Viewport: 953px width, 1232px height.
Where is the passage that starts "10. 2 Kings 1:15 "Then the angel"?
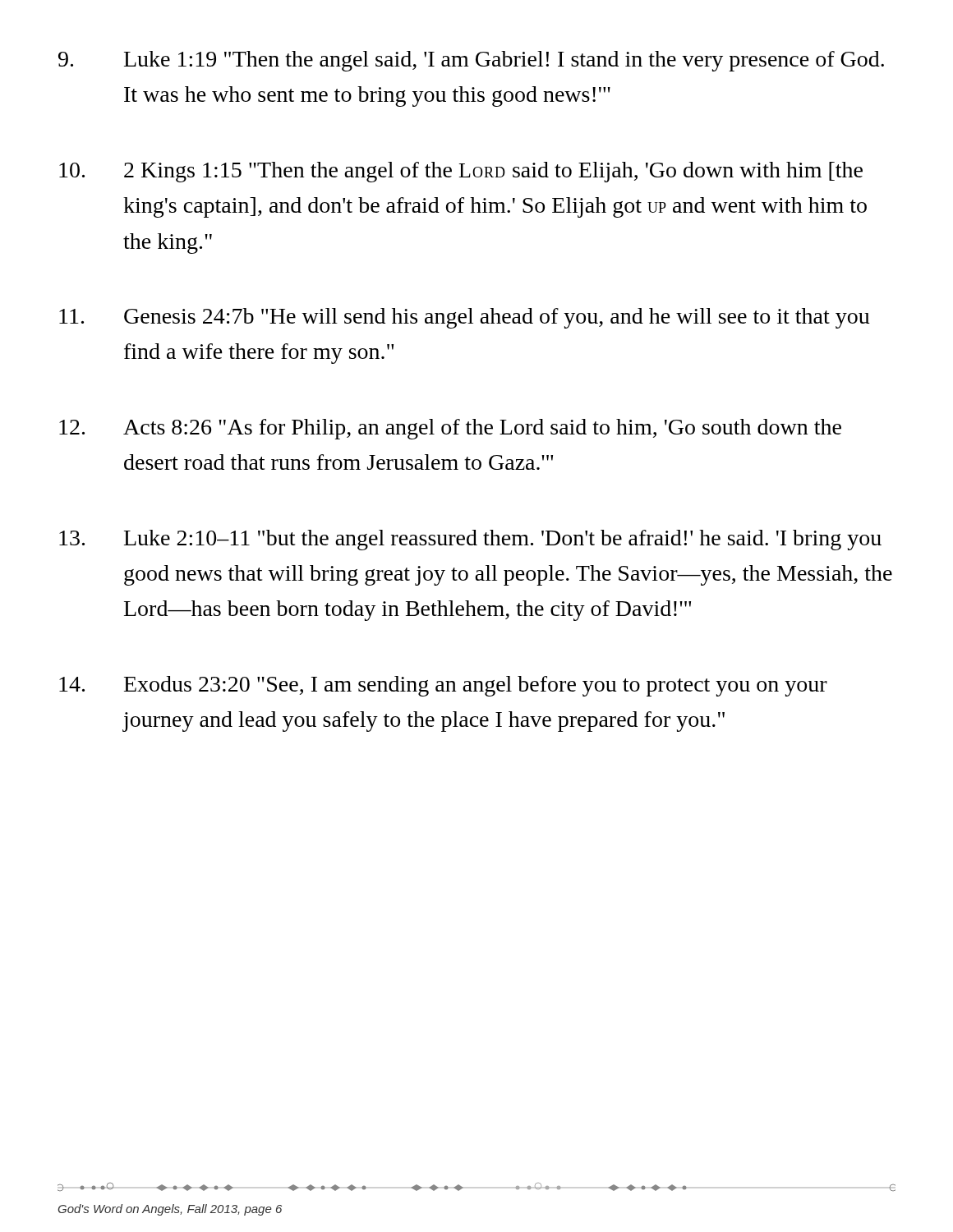point(476,205)
